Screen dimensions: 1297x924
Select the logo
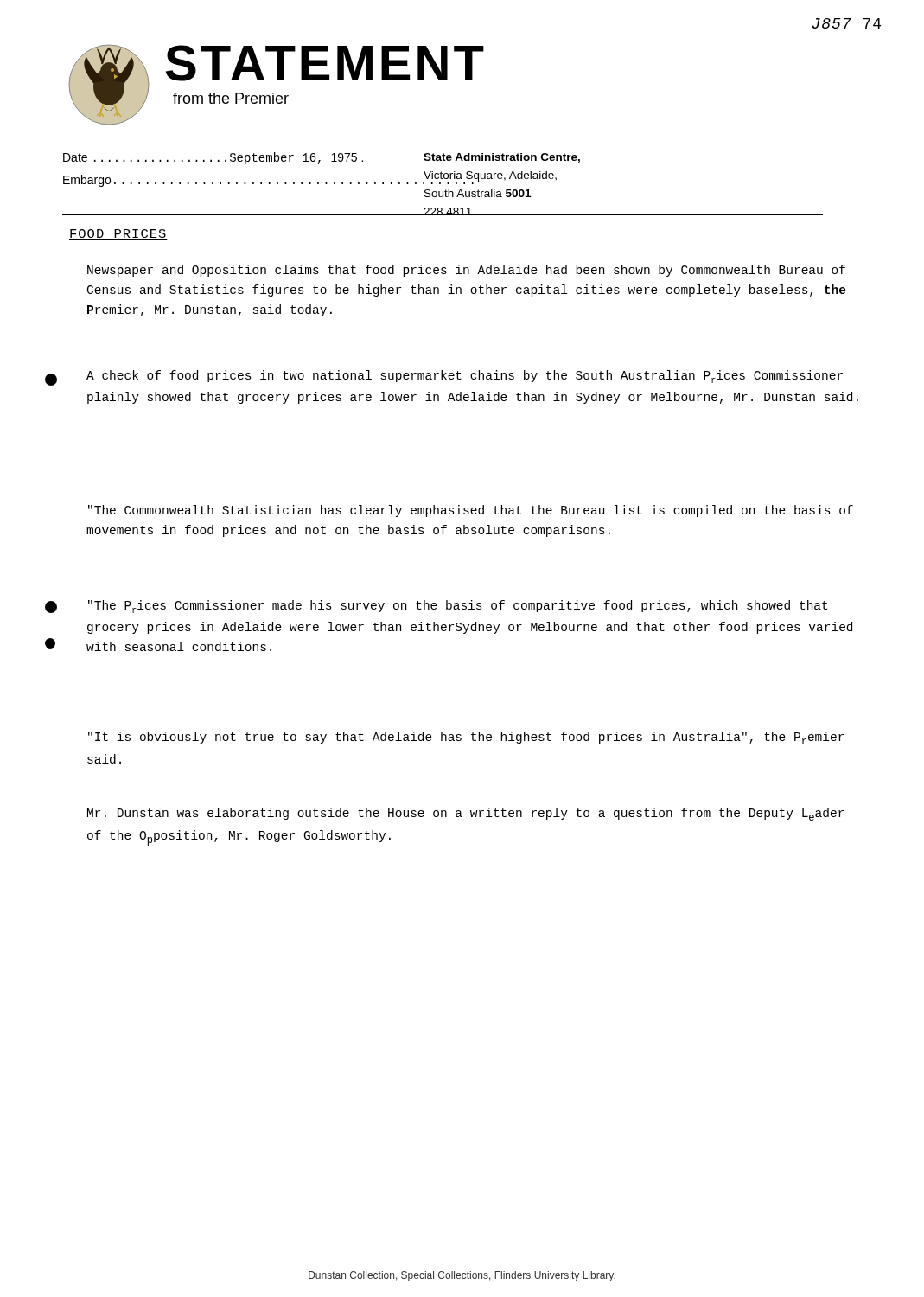coord(109,80)
